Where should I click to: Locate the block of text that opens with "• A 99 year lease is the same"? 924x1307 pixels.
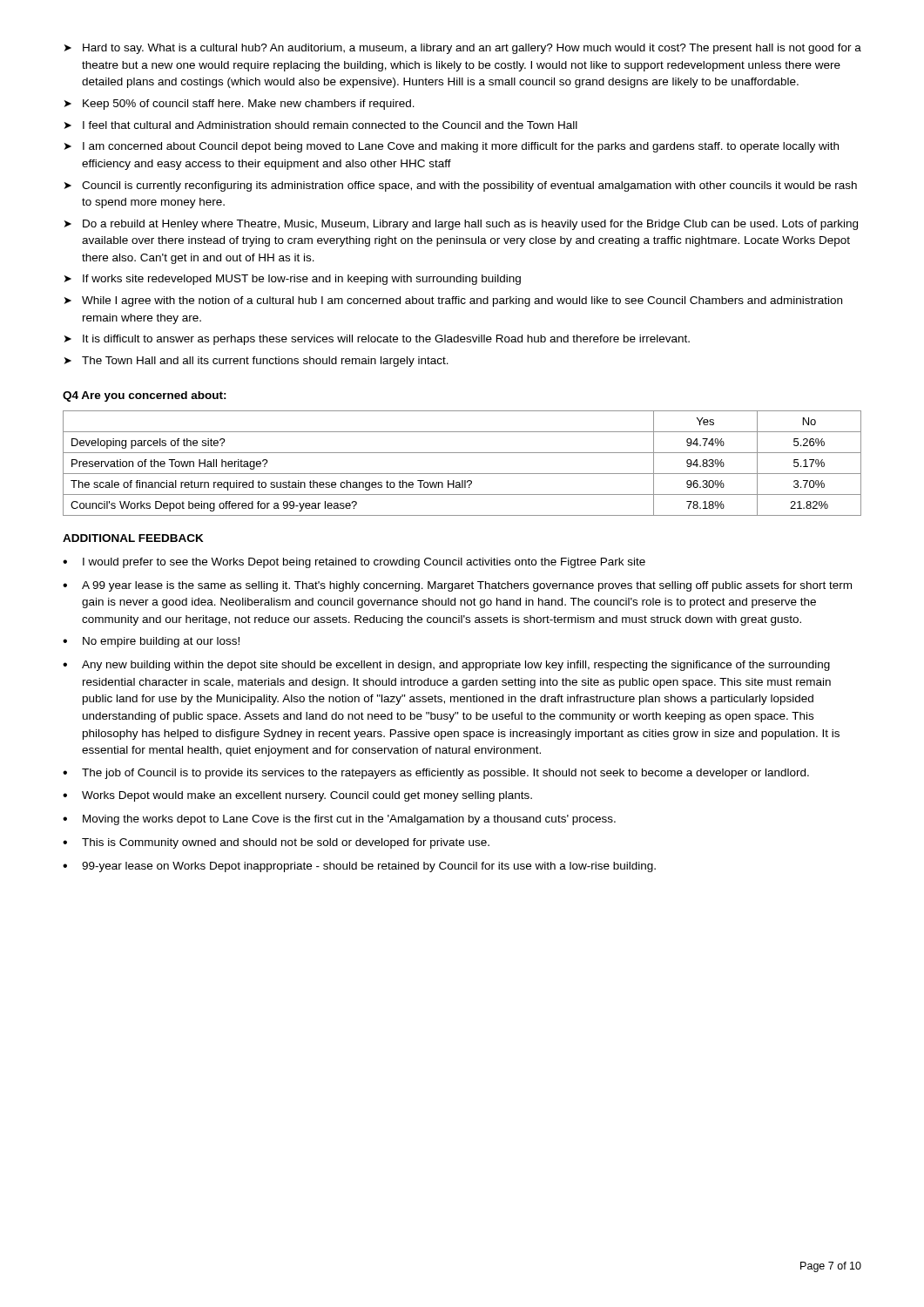coord(462,602)
